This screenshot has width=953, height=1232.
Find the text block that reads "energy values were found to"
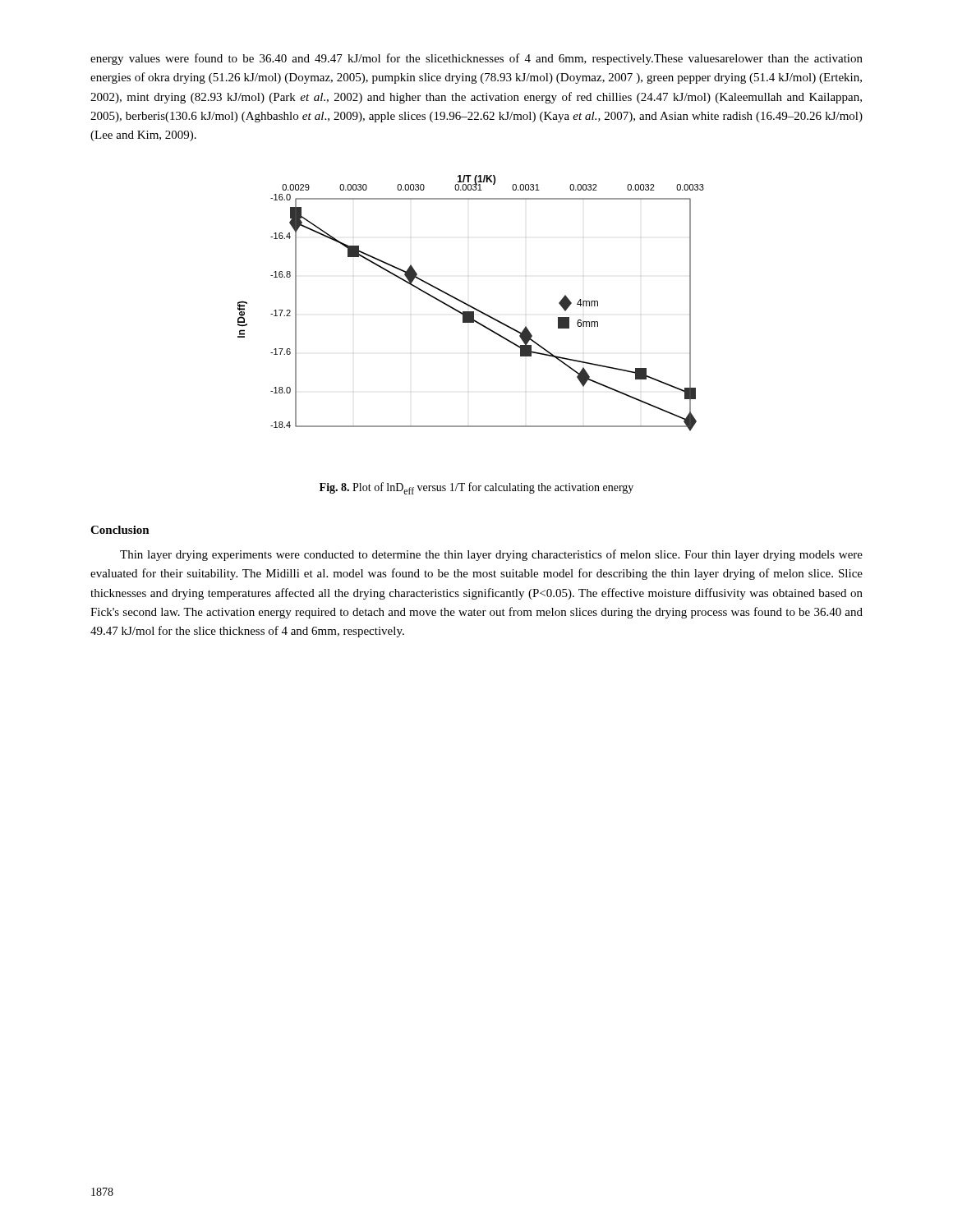pyautogui.click(x=476, y=97)
